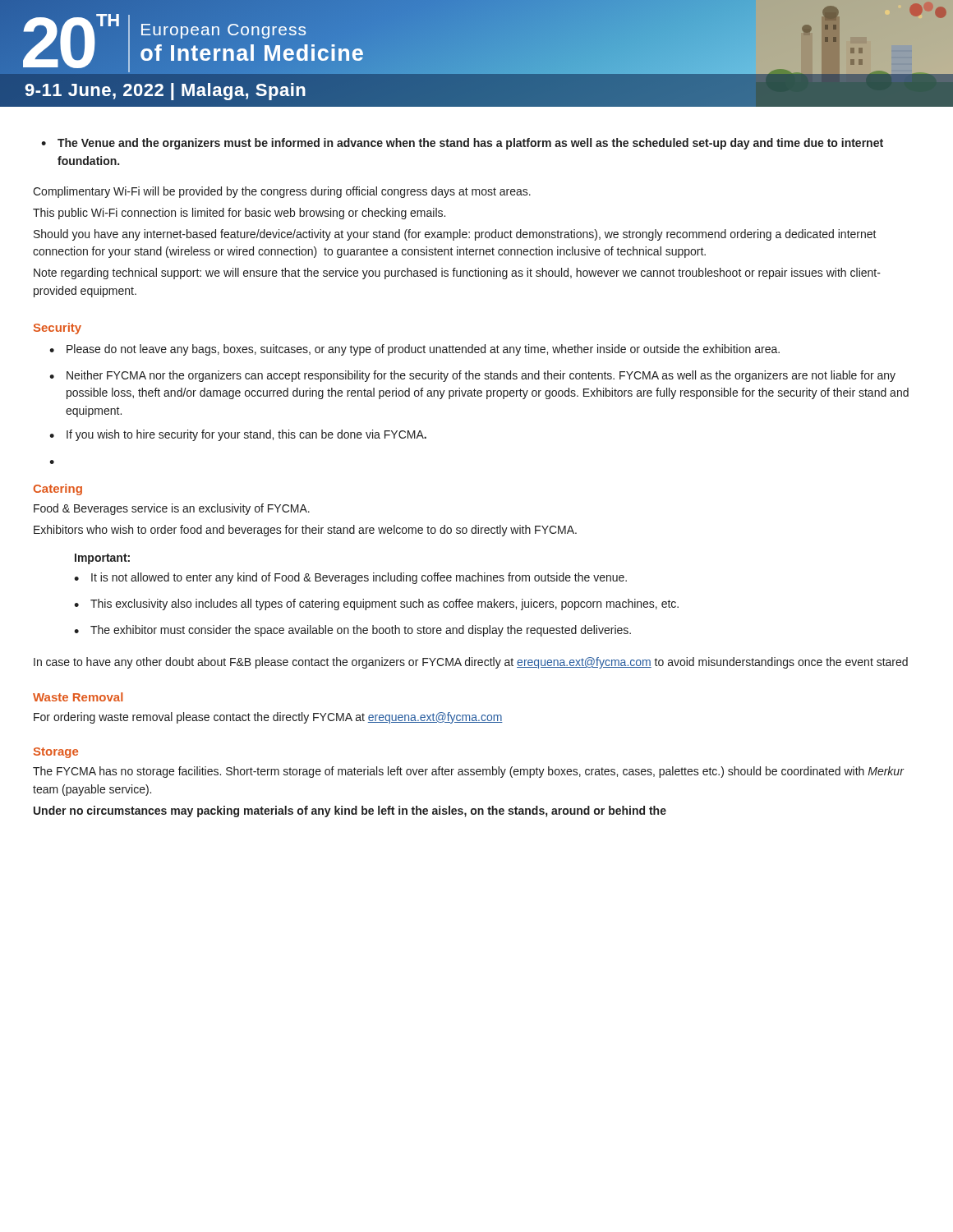Viewport: 953px width, 1232px height.
Task: Locate the text block that says "Under no circumstances may"
Action: tap(350, 810)
